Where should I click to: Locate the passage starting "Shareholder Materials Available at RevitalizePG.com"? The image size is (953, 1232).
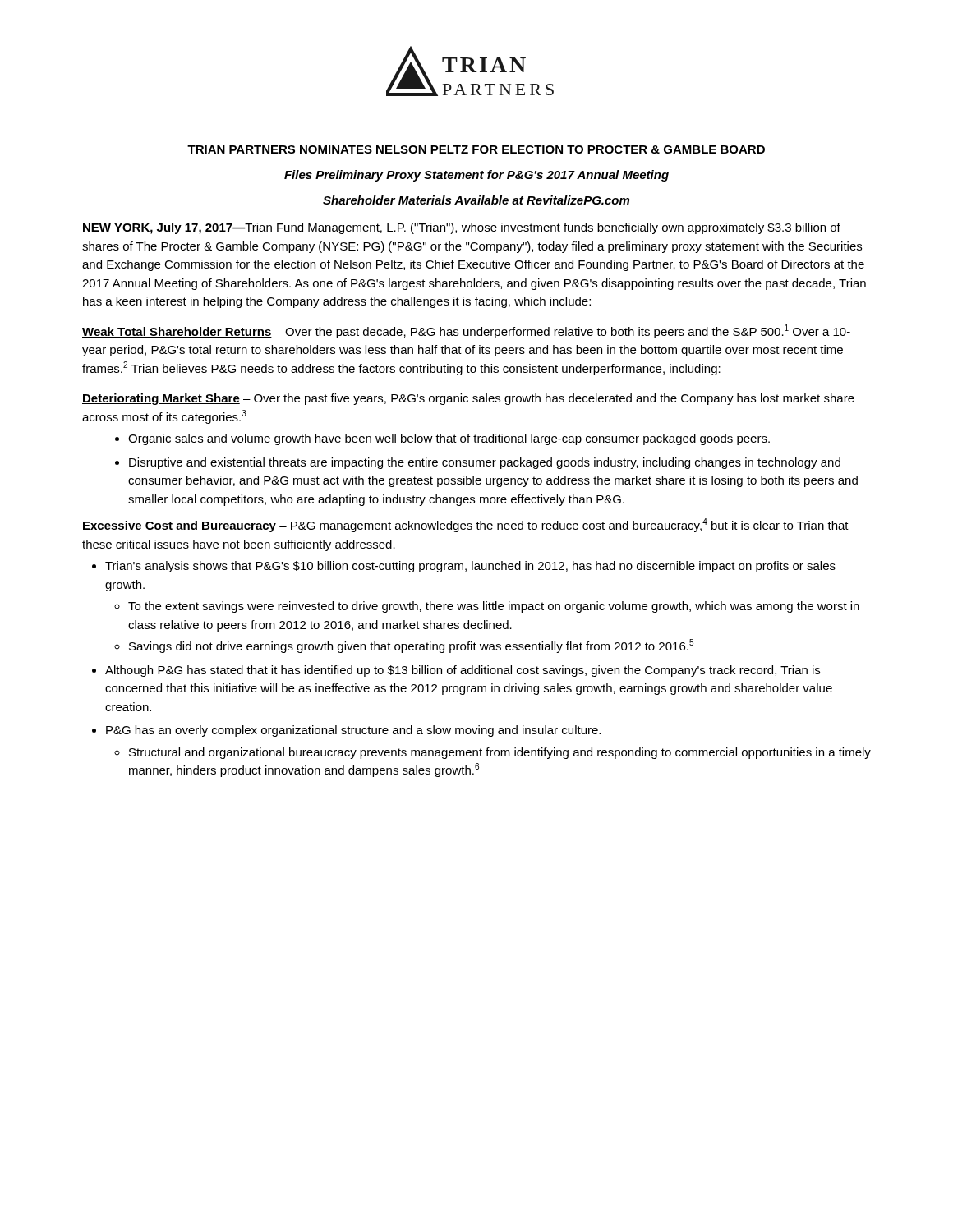[x=476, y=200]
